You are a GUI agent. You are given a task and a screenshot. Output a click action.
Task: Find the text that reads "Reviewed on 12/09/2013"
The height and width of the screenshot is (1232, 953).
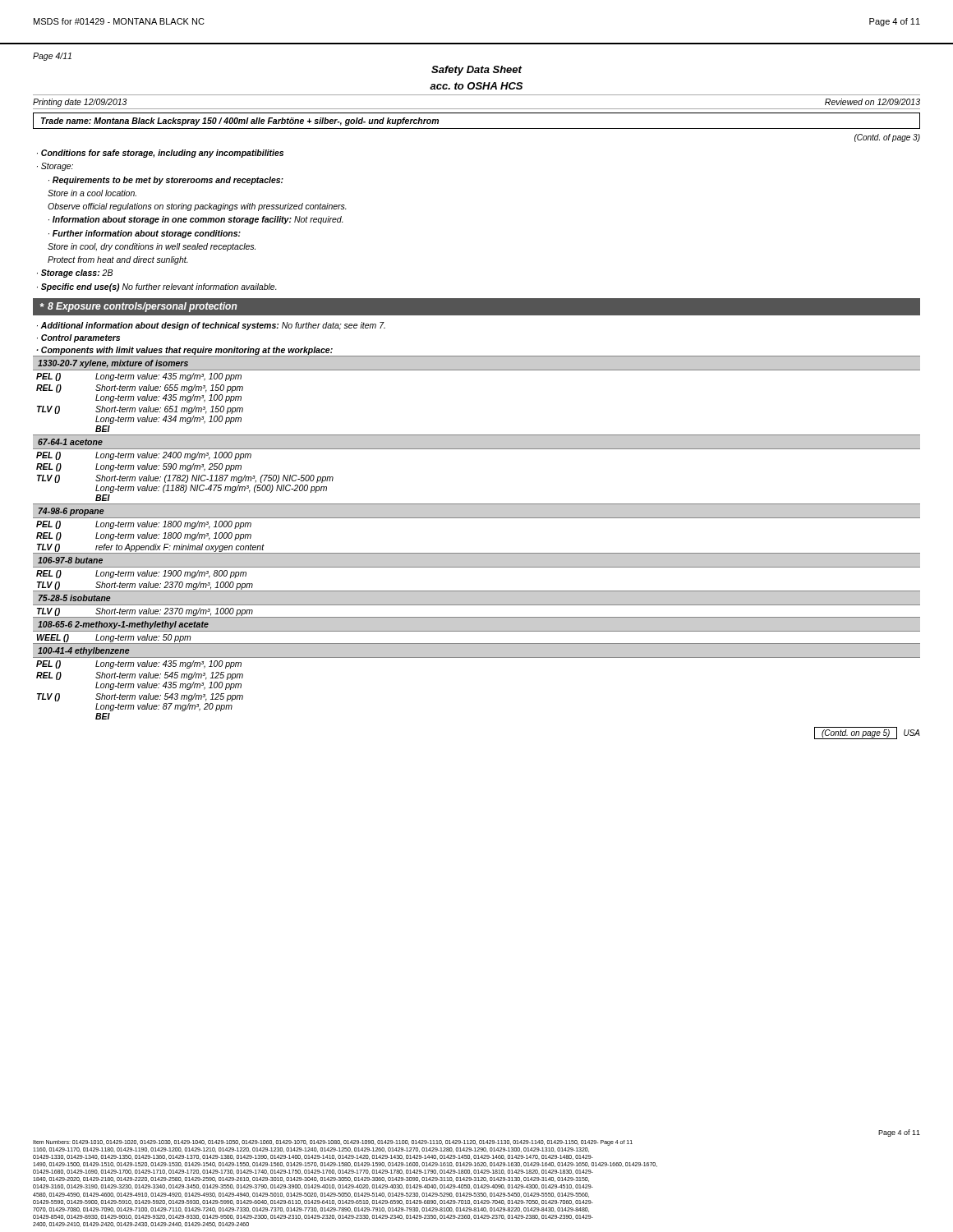[872, 102]
